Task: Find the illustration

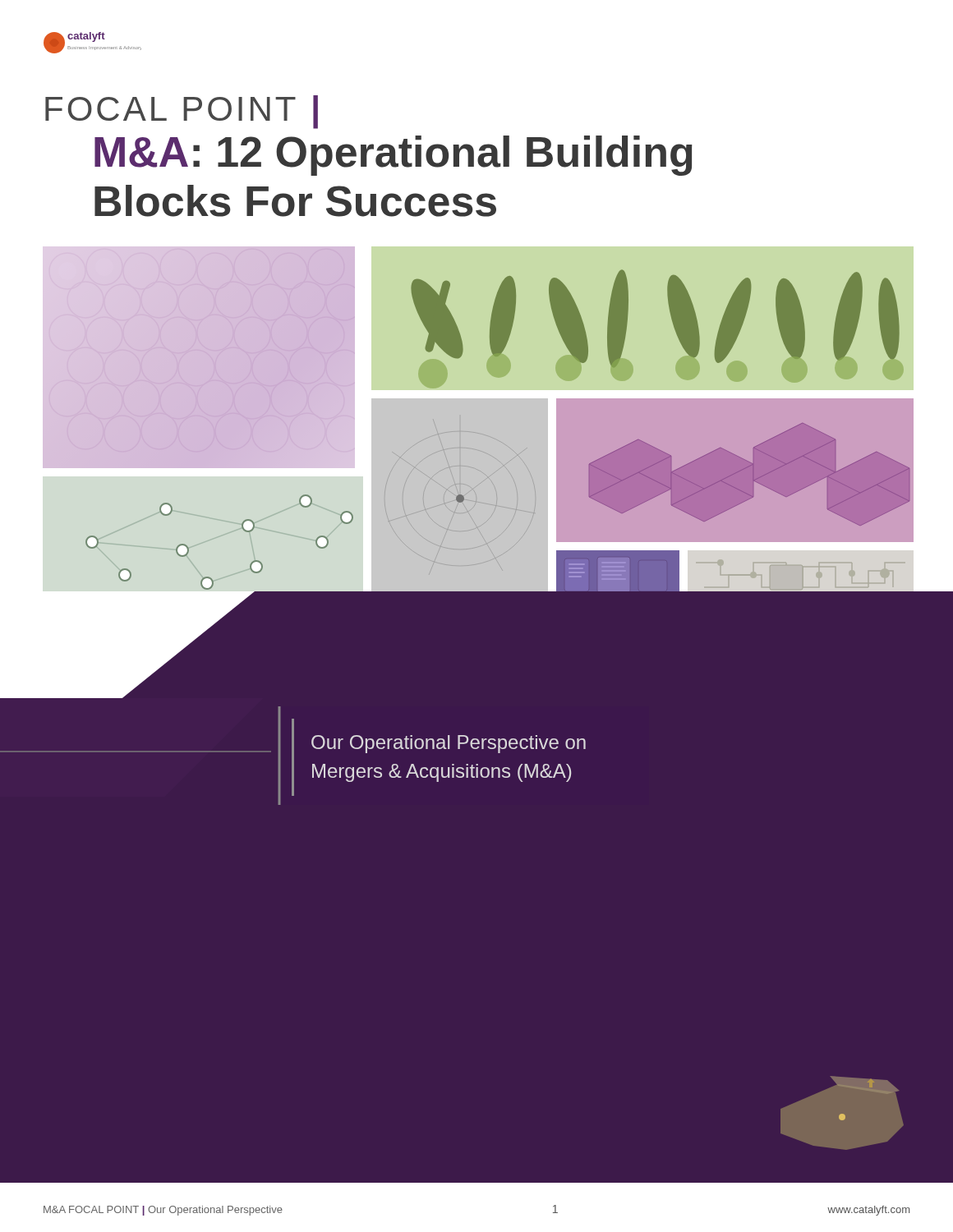Action: click(476, 887)
